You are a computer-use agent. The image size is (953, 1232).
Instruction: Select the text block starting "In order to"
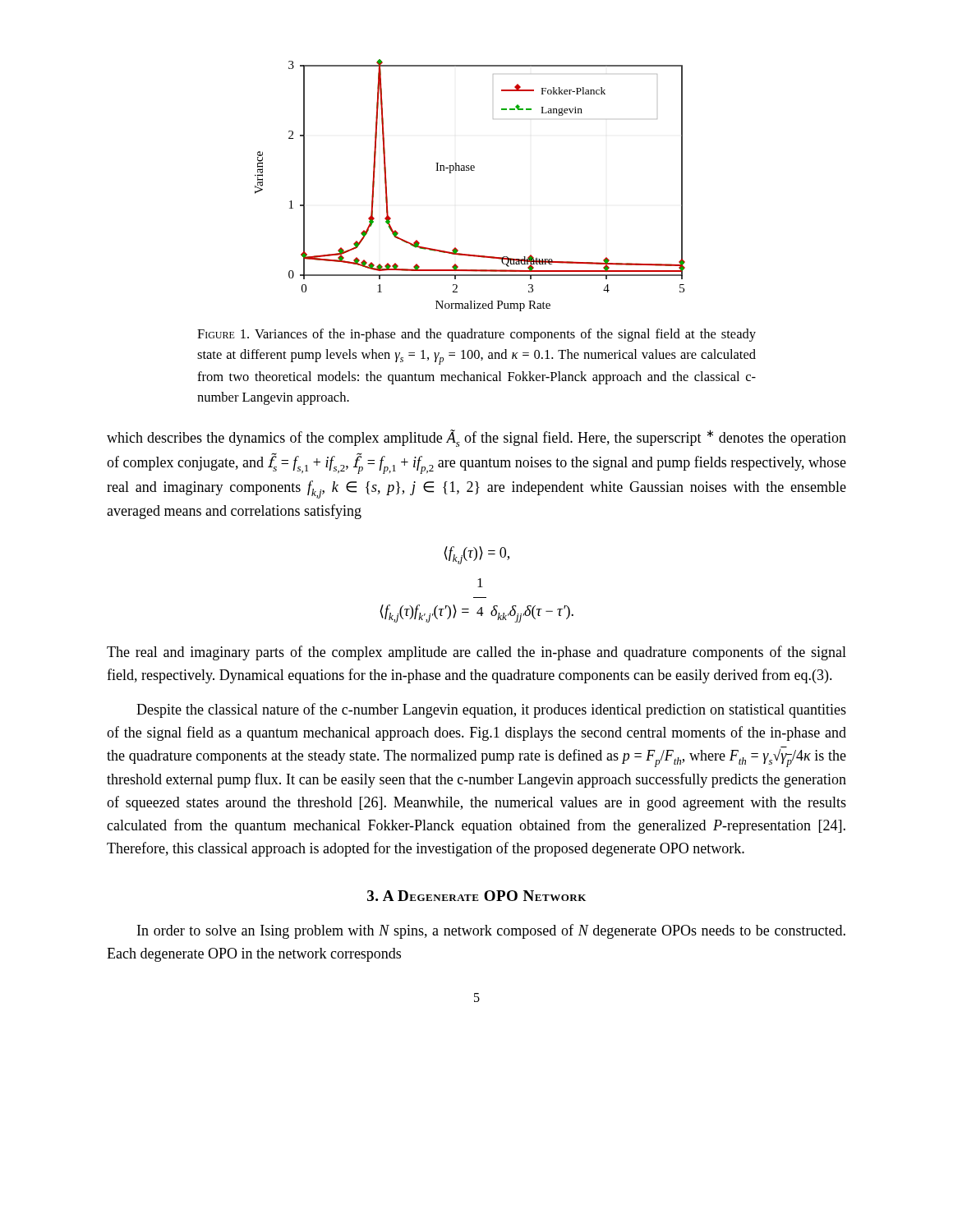tap(476, 943)
